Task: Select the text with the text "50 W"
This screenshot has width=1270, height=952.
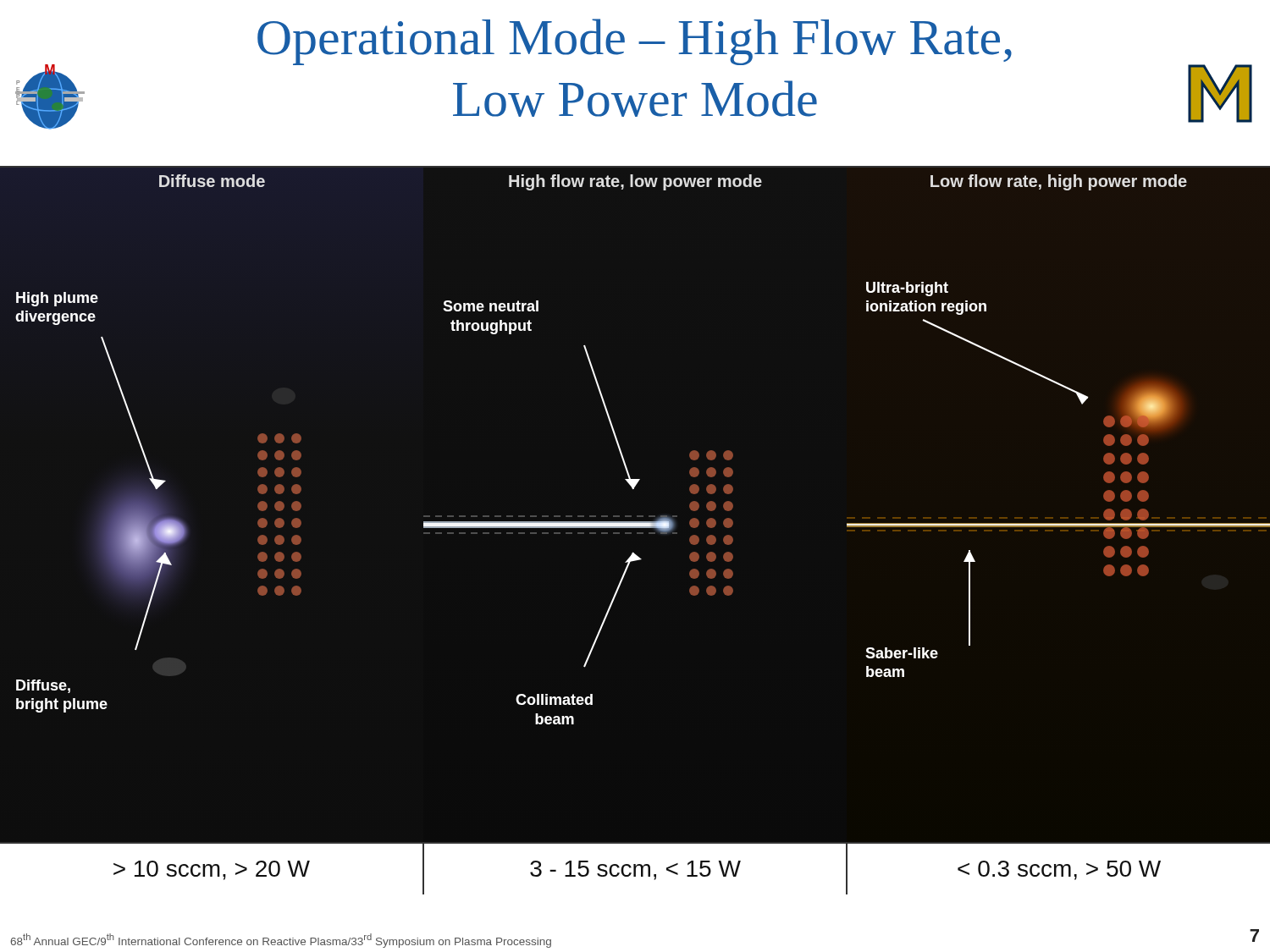Action: click(x=1059, y=869)
